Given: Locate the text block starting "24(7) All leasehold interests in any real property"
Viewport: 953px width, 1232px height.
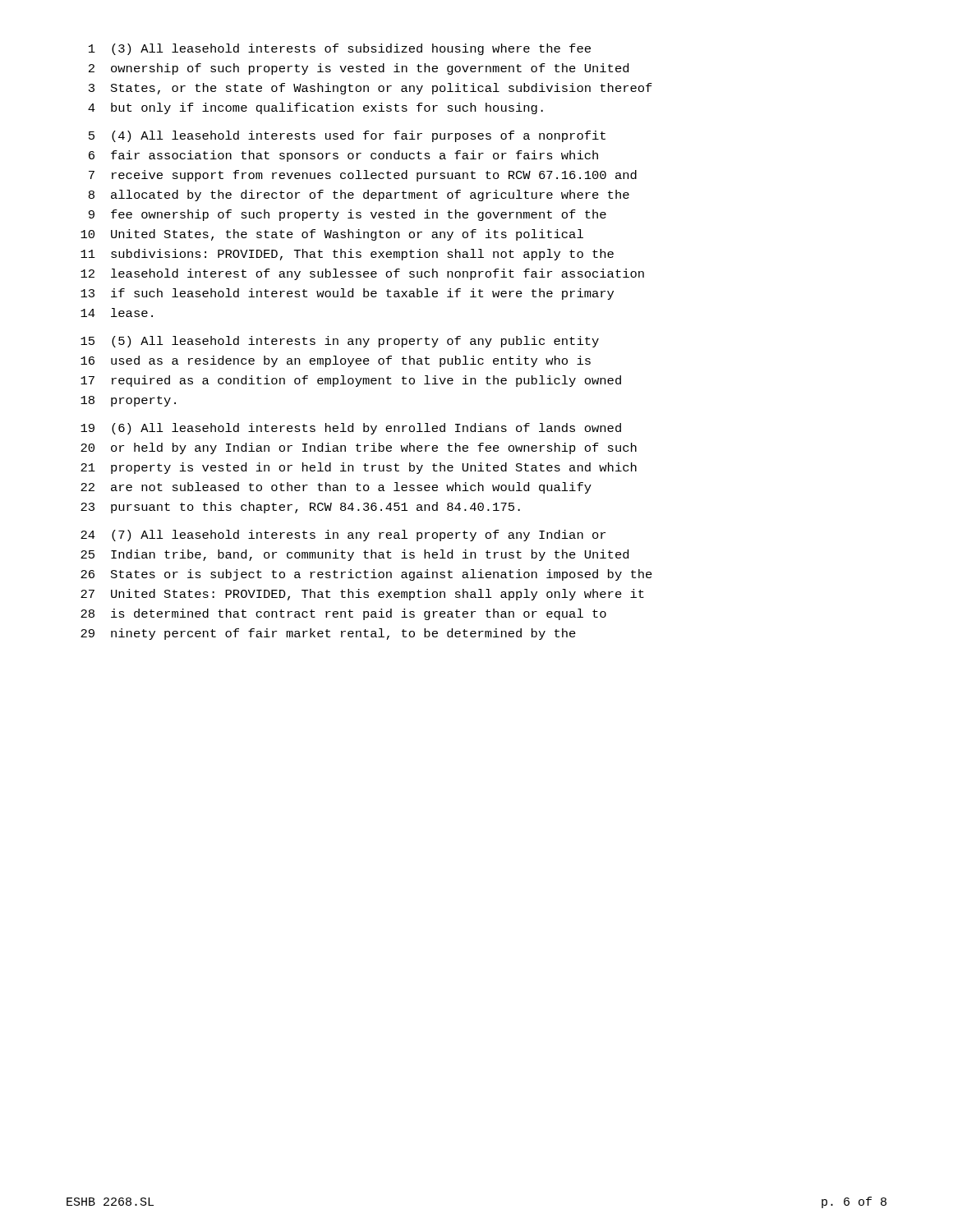Looking at the screenshot, I should 476,585.
